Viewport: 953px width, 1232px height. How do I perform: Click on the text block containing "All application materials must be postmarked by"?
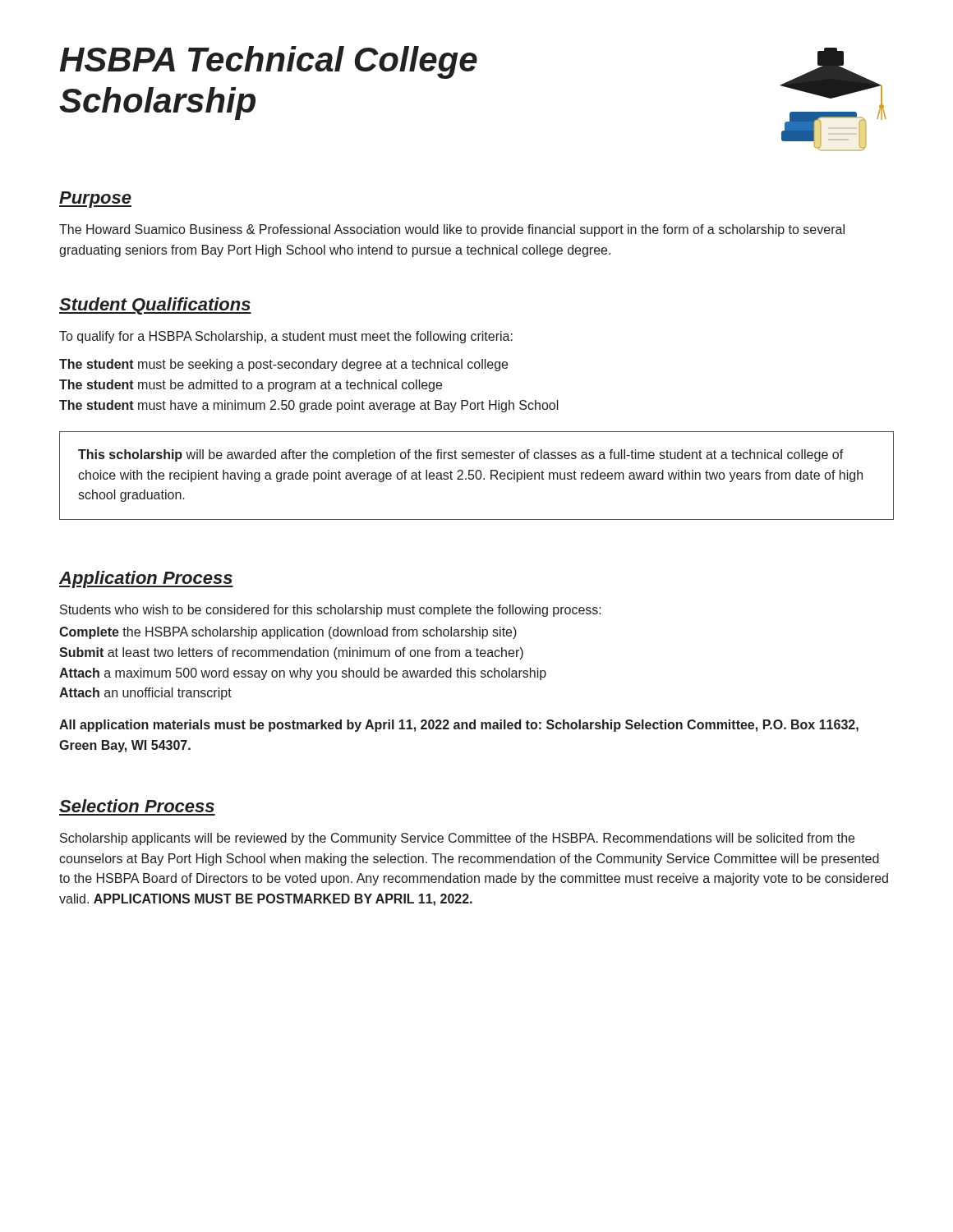coord(459,735)
